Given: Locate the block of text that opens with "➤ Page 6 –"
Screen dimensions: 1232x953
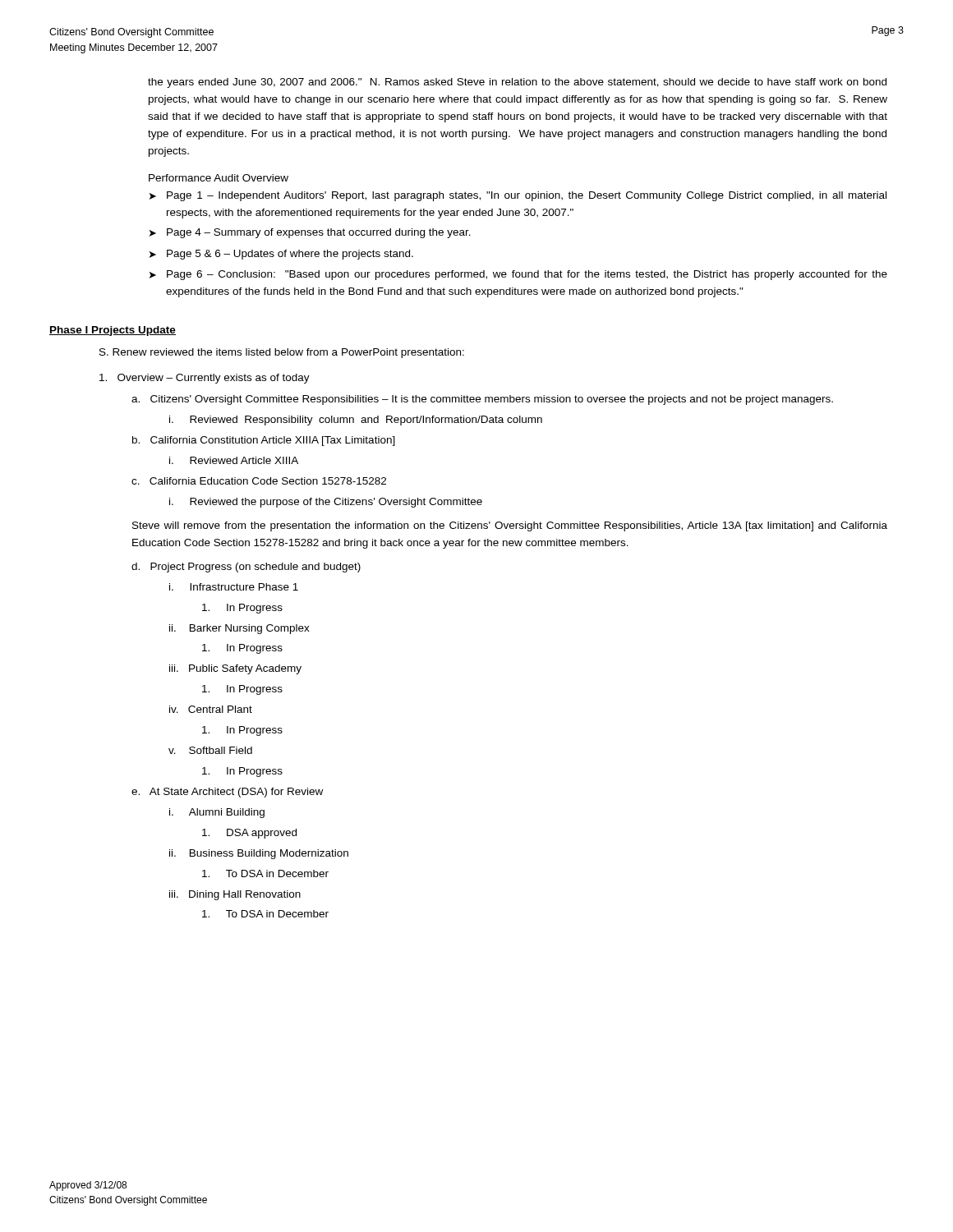Looking at the screenshot, I should tap(518, 283).
